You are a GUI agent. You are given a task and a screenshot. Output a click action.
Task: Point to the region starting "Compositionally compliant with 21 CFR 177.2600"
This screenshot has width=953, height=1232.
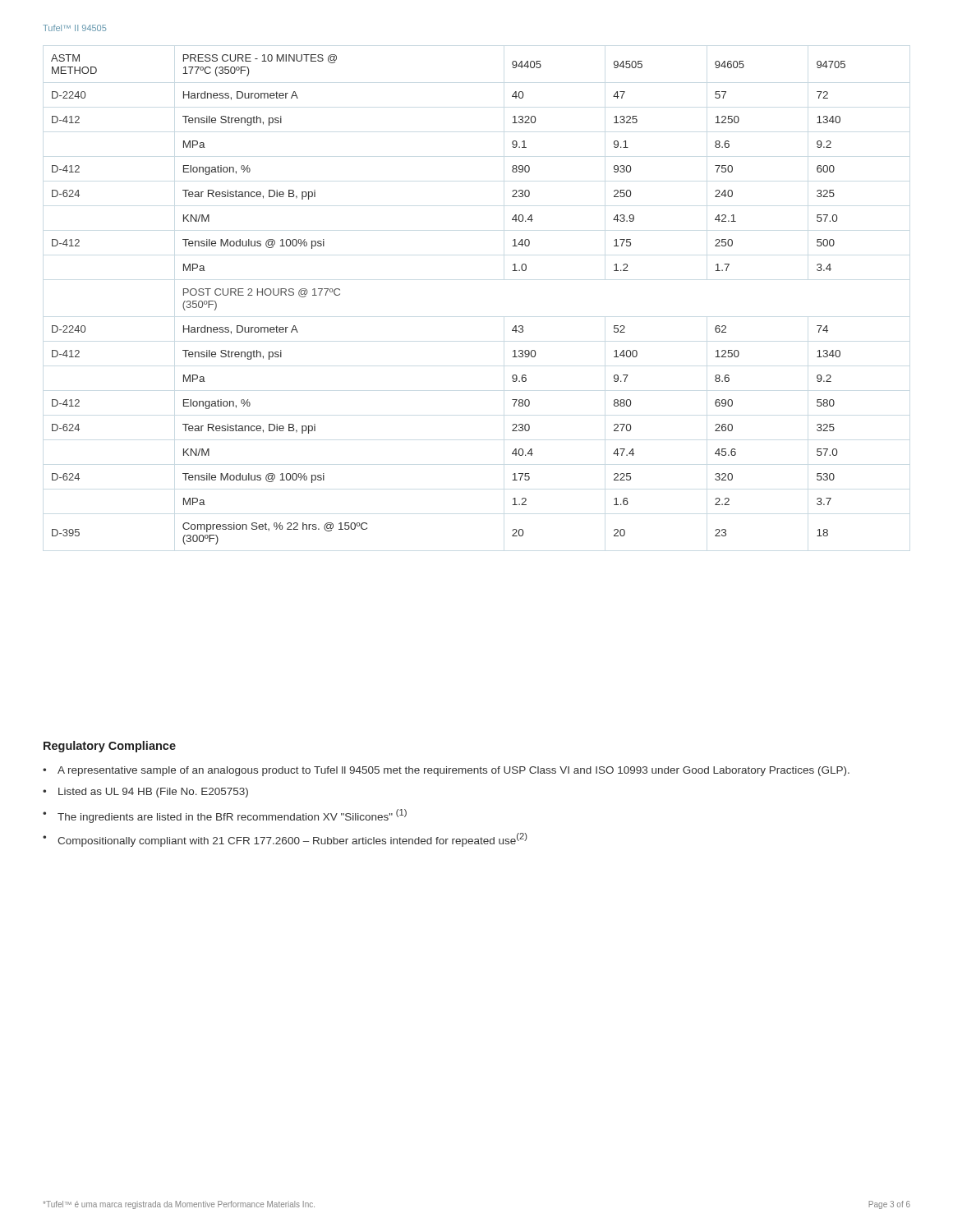[x=292, y=839]
